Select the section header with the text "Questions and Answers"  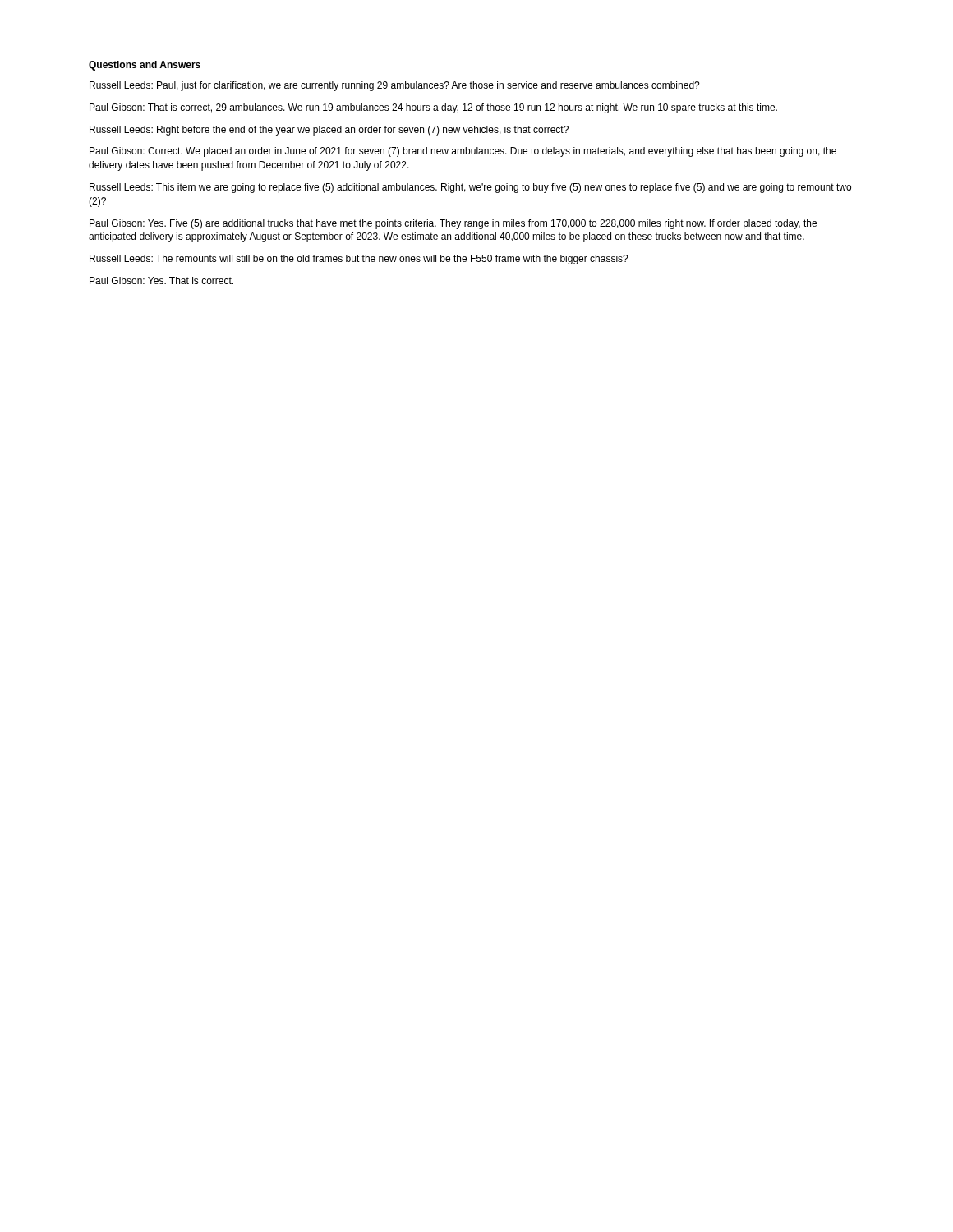click(x=145, y=65)
